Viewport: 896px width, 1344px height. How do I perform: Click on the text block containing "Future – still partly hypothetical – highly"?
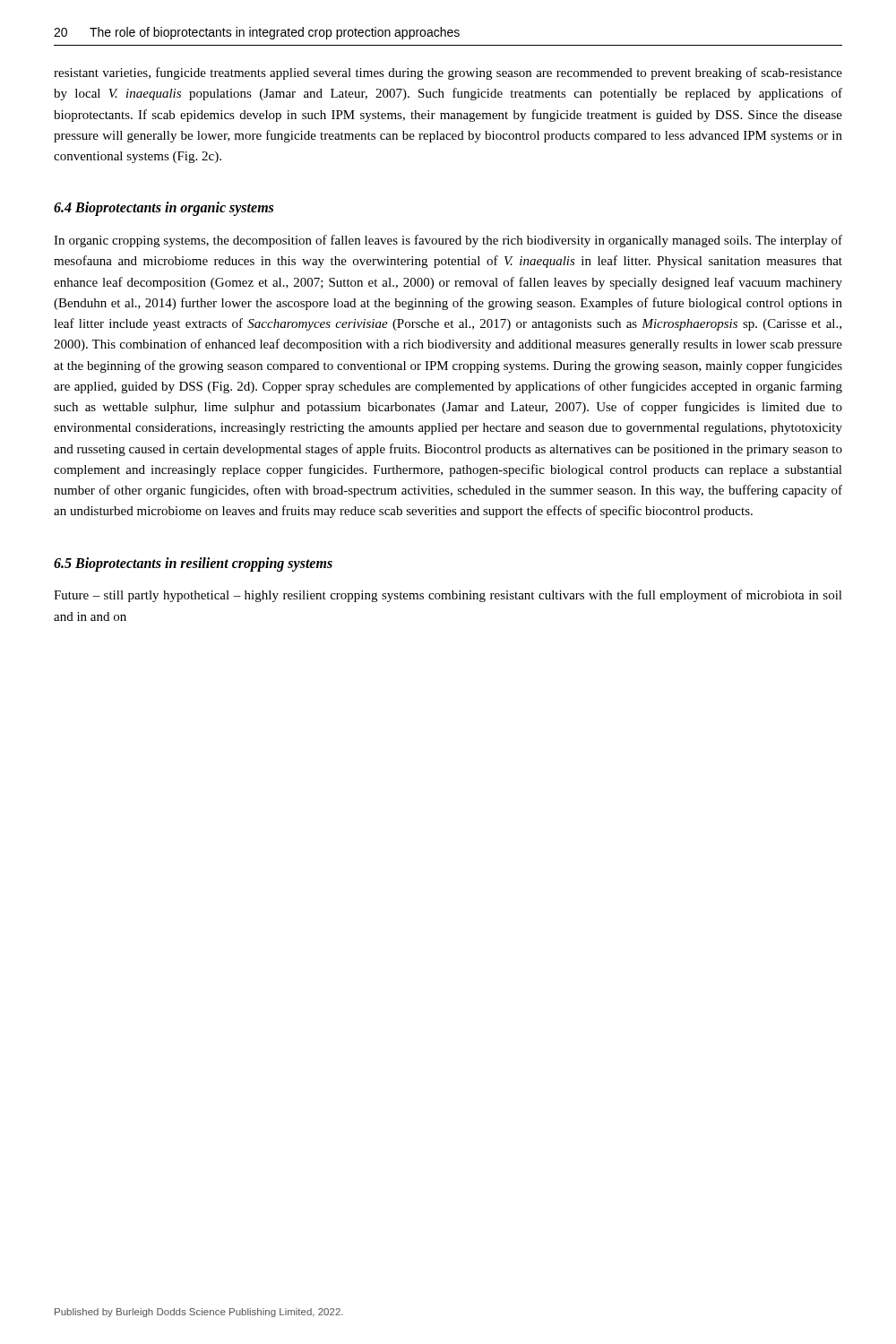(x=448, y=606)
